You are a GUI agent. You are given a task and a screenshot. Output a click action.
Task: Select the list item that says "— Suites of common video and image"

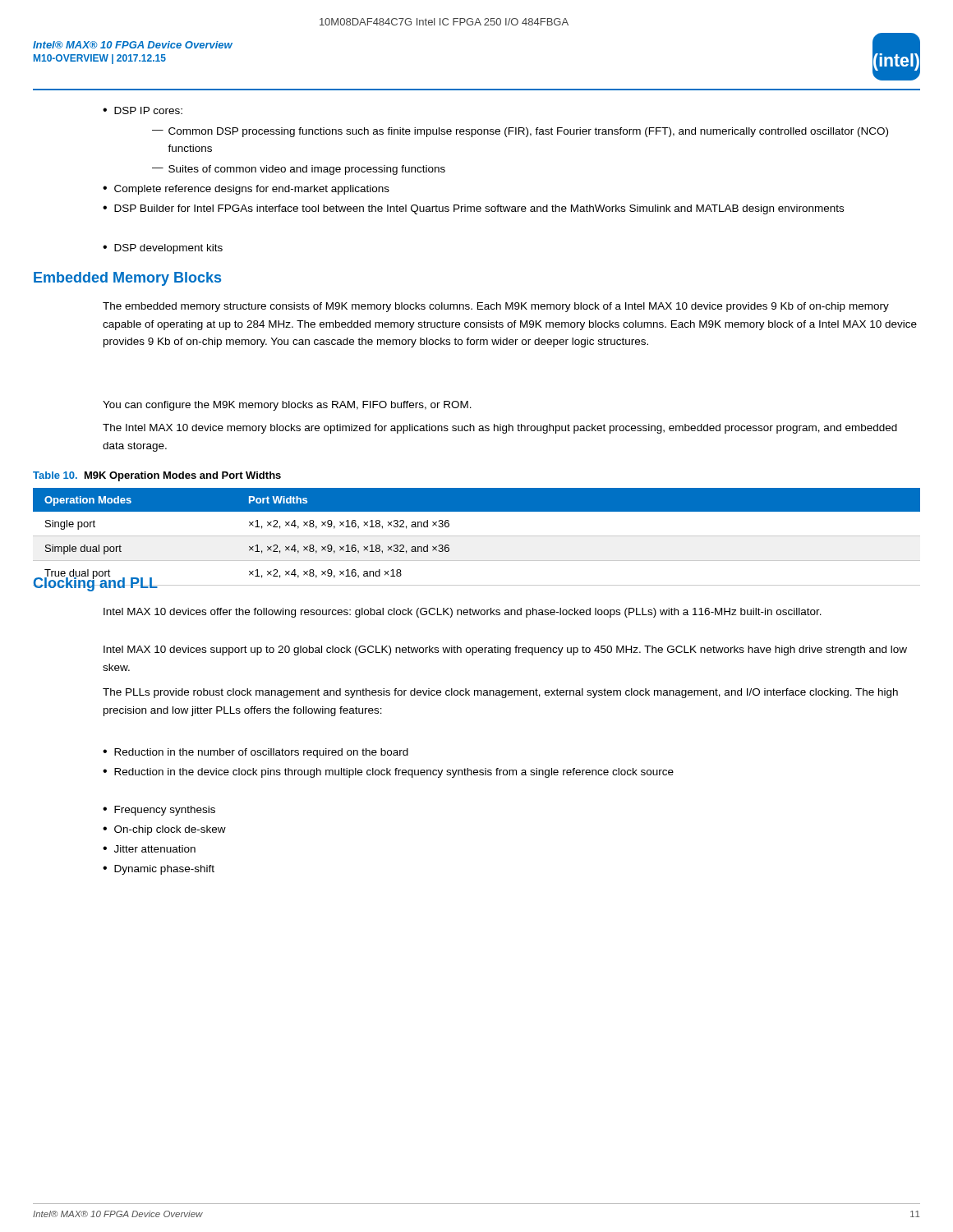pos(299,170)
